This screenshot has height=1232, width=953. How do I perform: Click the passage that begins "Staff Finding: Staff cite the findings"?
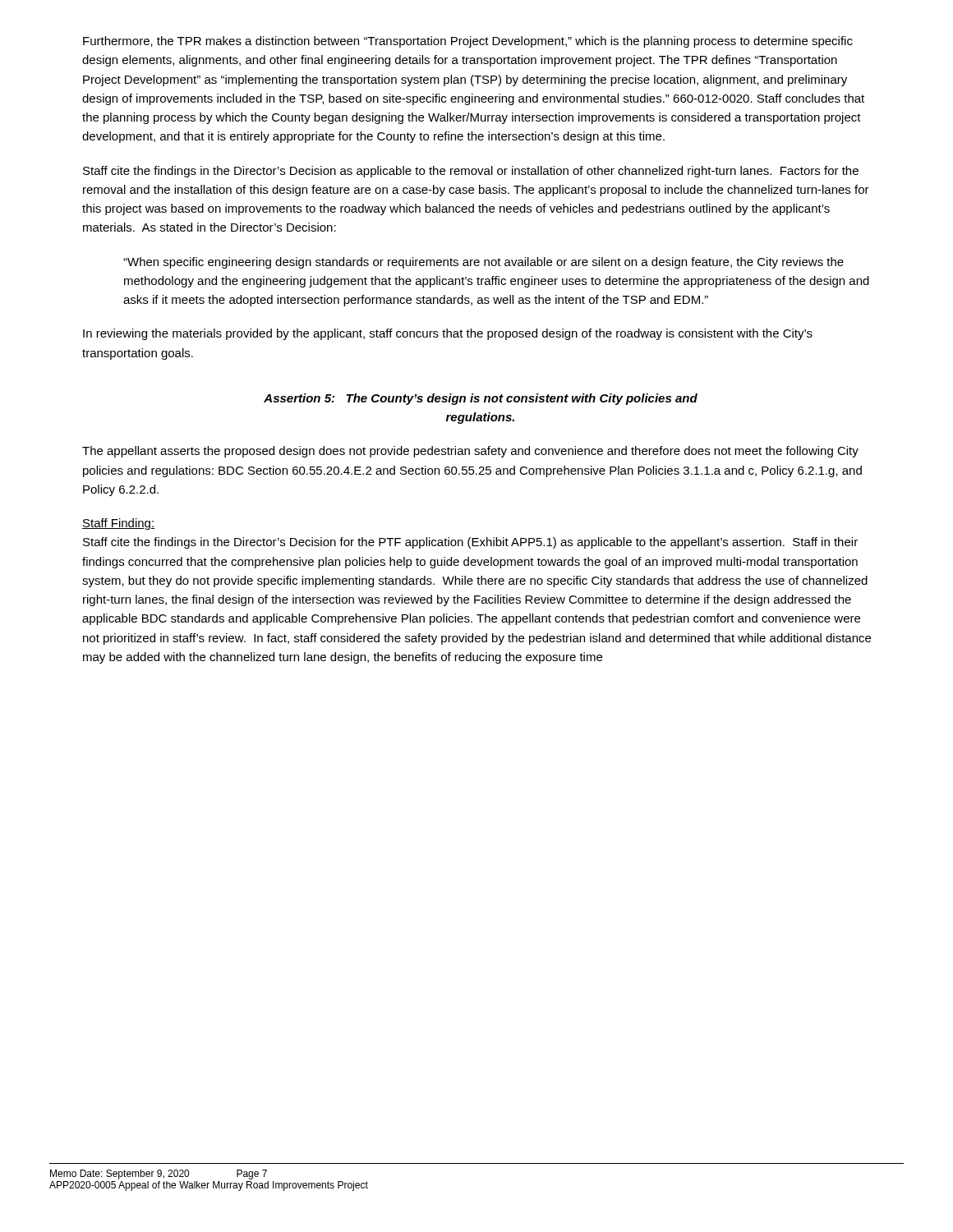click(x=477, y=590)
